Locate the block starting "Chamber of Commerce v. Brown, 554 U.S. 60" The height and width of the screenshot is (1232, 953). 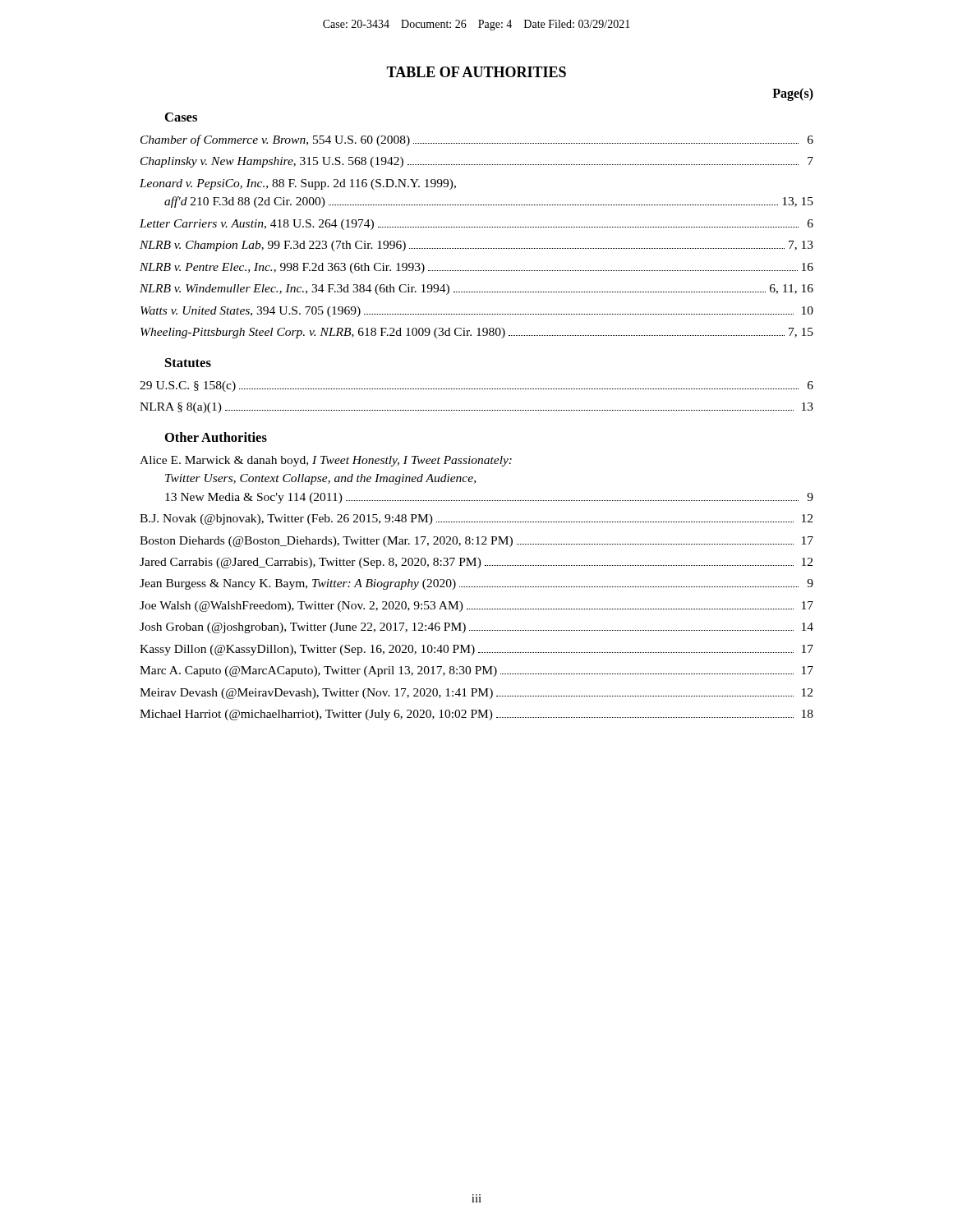[x=476, y=140]
